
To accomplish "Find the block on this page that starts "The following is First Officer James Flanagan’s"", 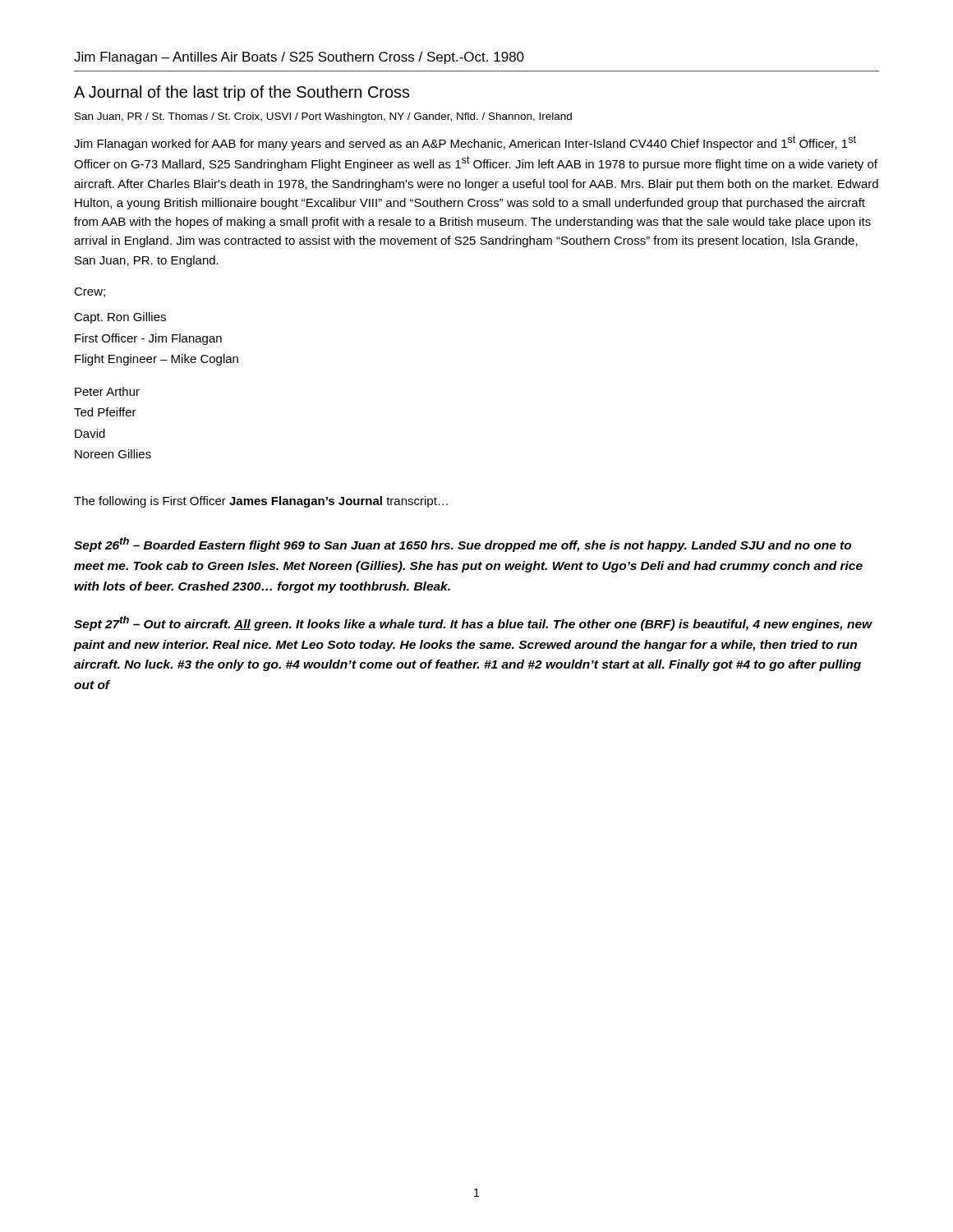I will (x=262, y=500).
